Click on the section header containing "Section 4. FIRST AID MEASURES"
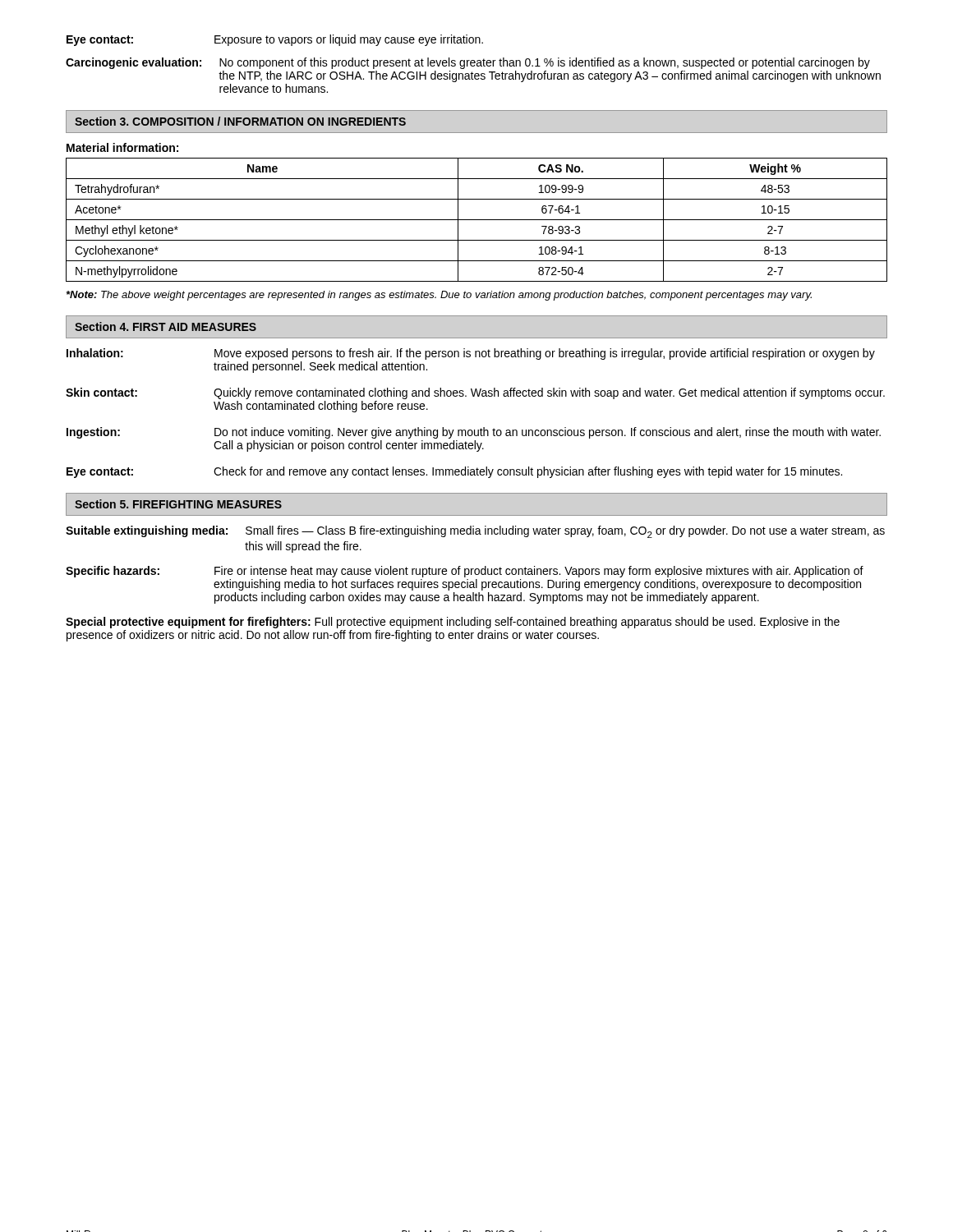Image resolution: width=953 pixels, height=1232 pixels. (166, 327)
